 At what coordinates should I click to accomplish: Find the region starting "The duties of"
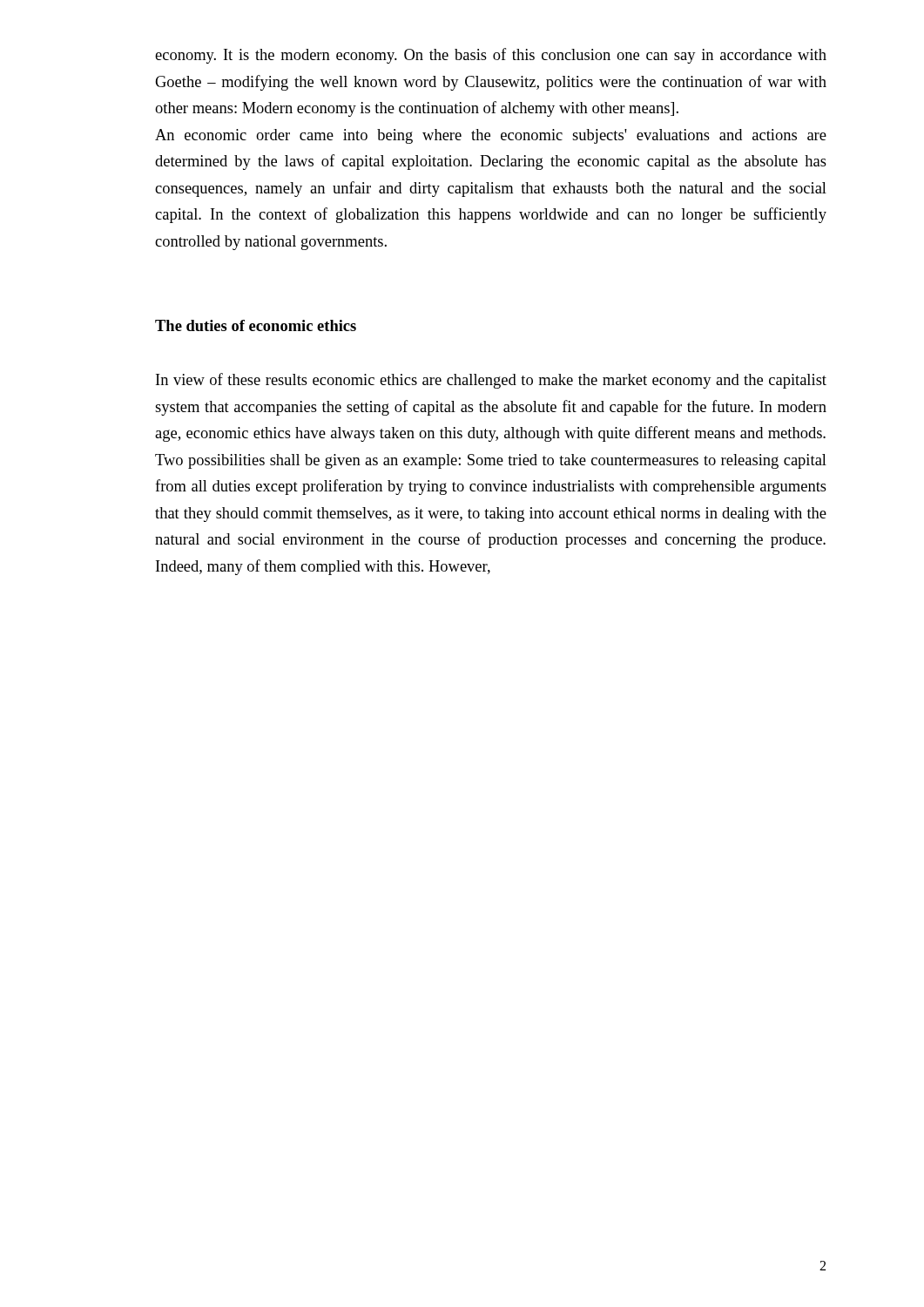click(x=256, y=326)
